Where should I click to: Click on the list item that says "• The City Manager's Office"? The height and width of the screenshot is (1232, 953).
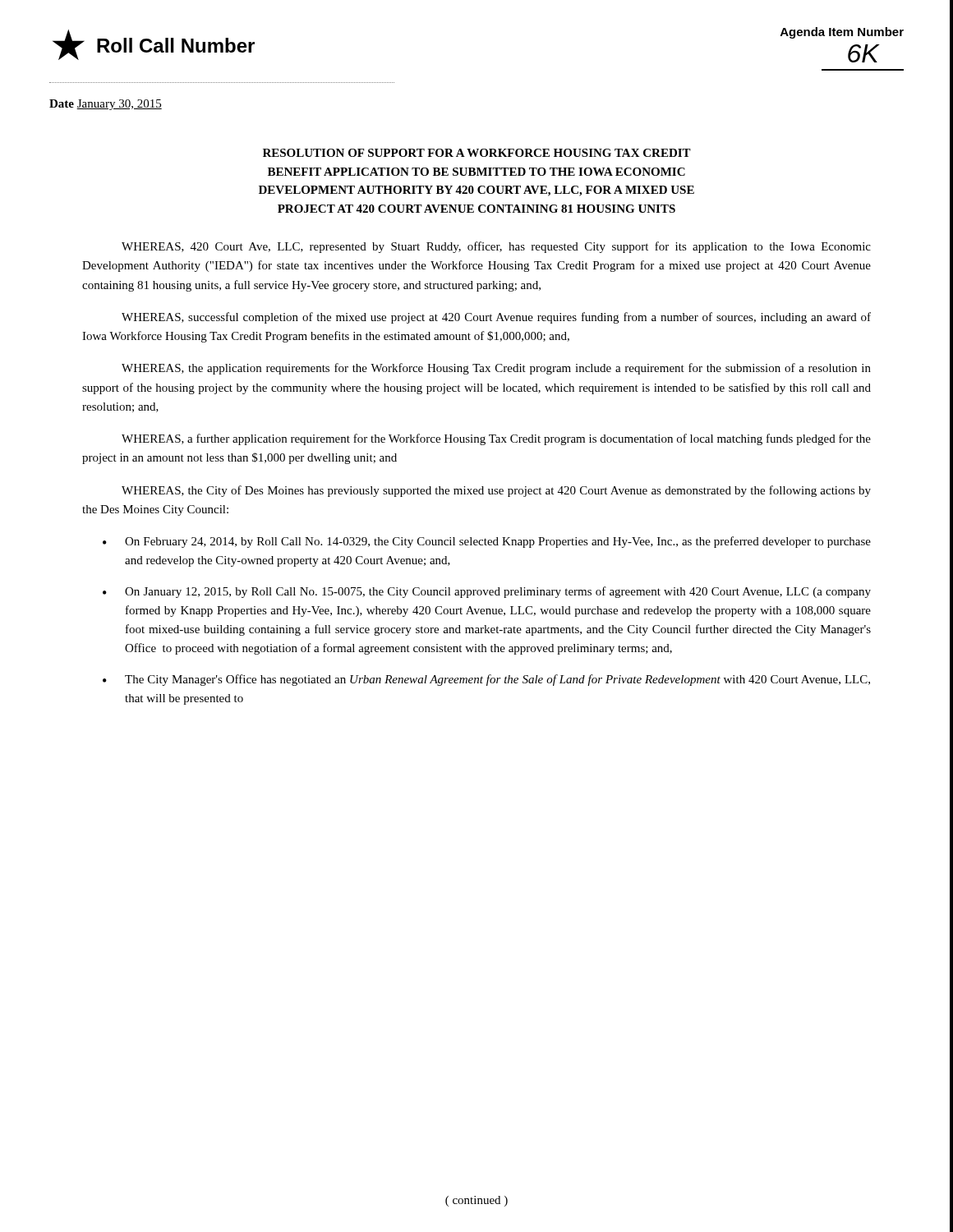(486, 689)
